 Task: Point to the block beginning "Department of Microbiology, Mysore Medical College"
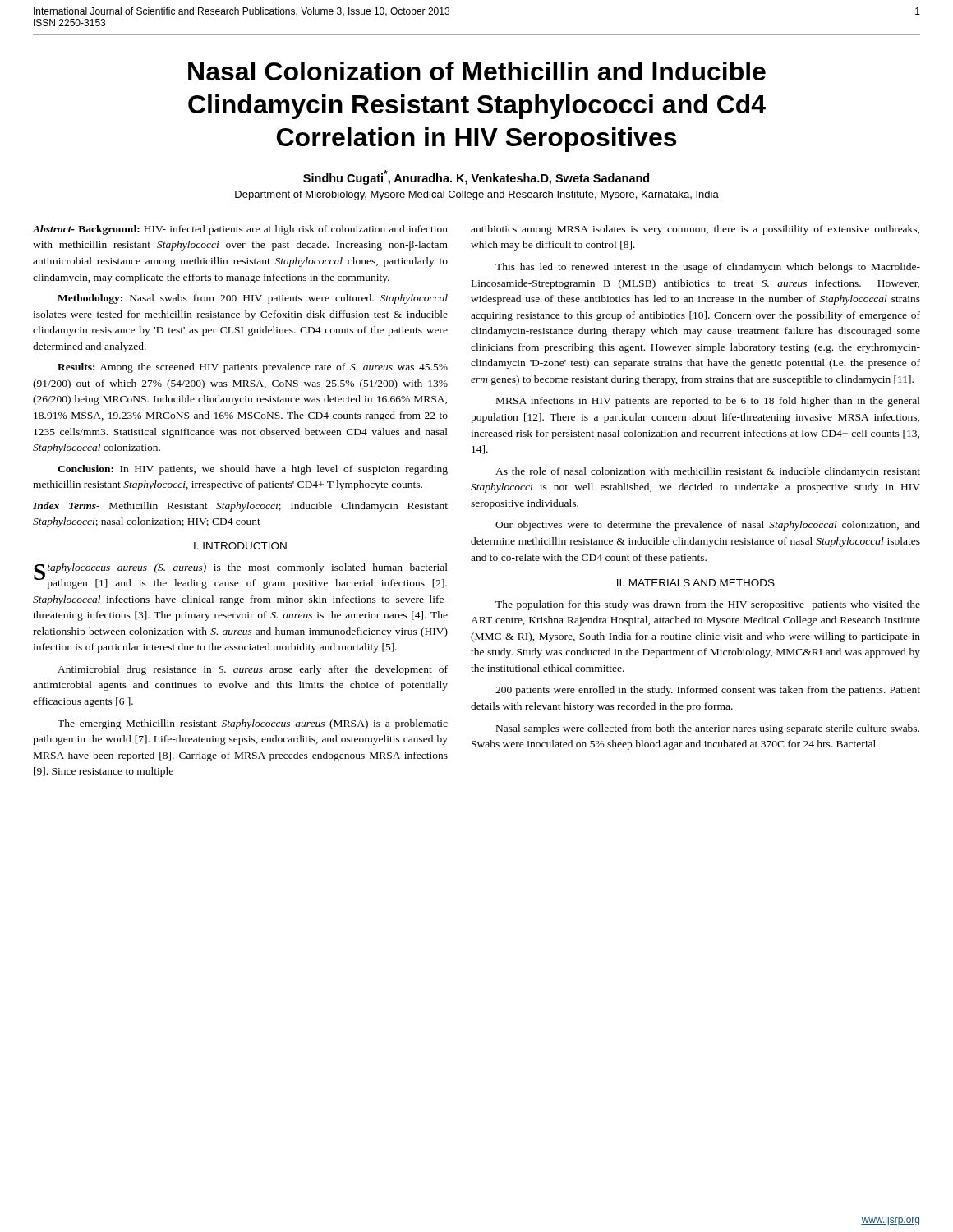pos(476,194)
